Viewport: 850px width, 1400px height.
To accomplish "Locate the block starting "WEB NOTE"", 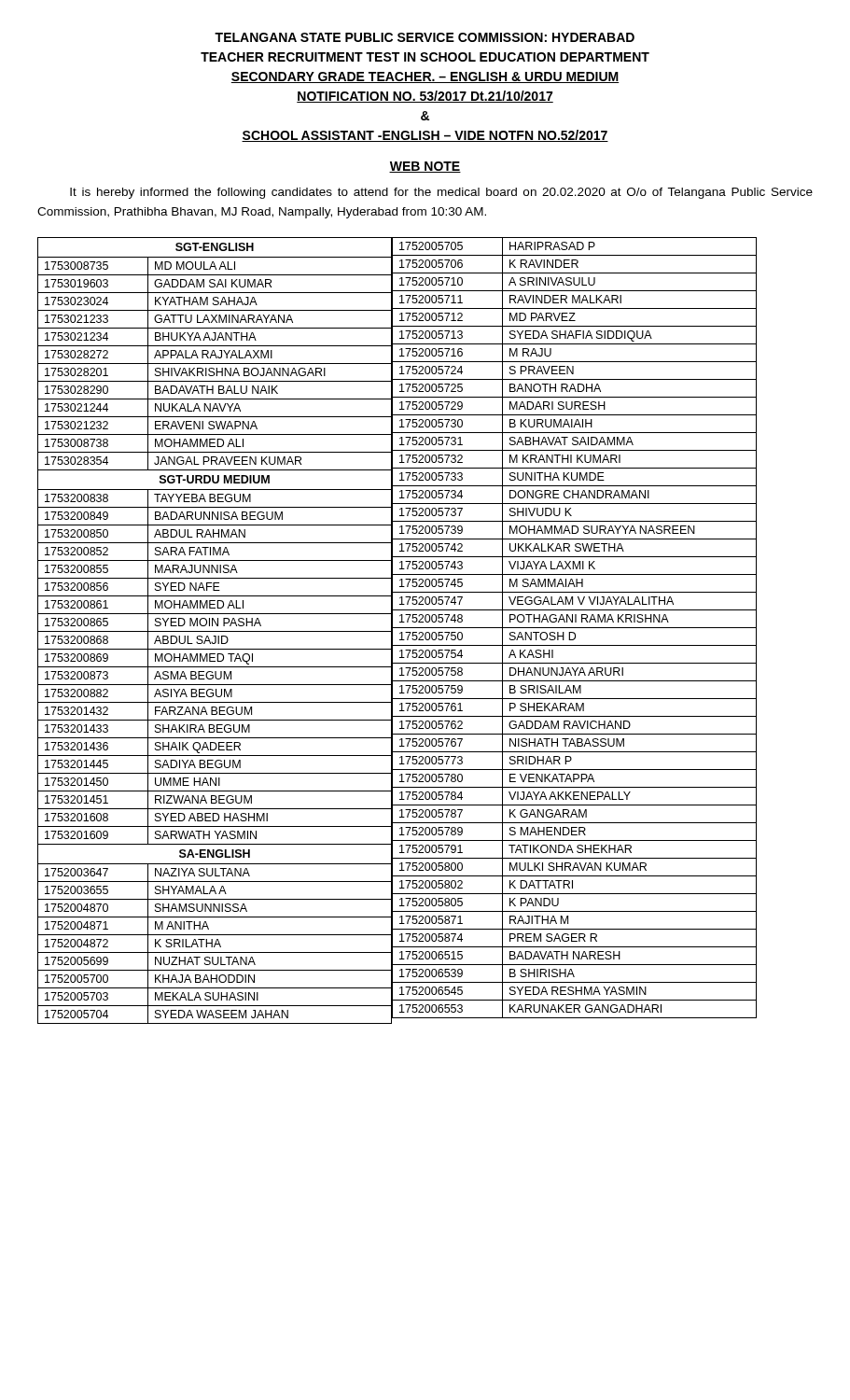I will pos(425,166).
